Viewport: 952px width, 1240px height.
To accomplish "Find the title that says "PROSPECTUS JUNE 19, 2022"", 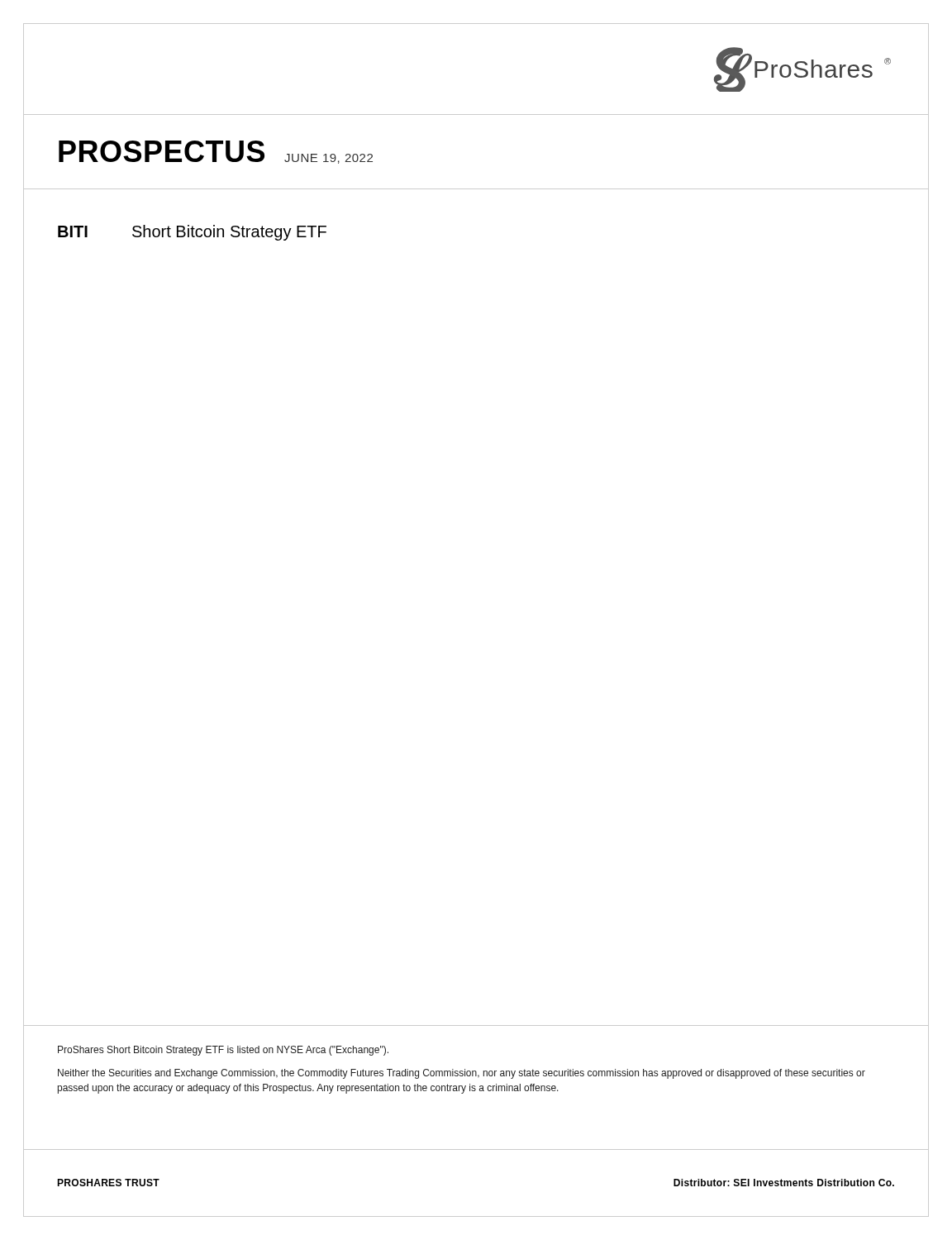I will pyautogui.click(x=215, y=152).
